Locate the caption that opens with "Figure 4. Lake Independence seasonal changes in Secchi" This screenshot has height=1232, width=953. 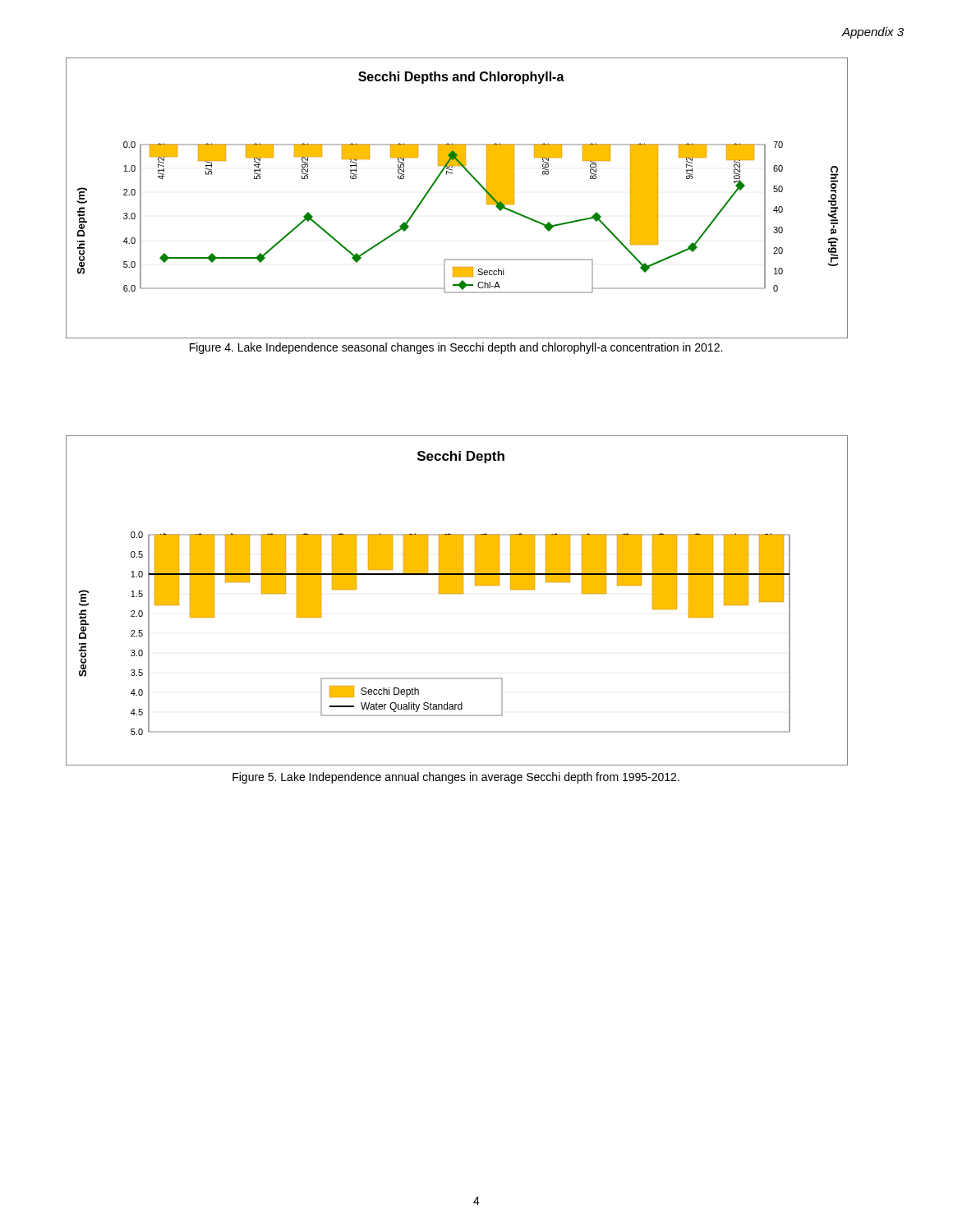coord(456,347)
